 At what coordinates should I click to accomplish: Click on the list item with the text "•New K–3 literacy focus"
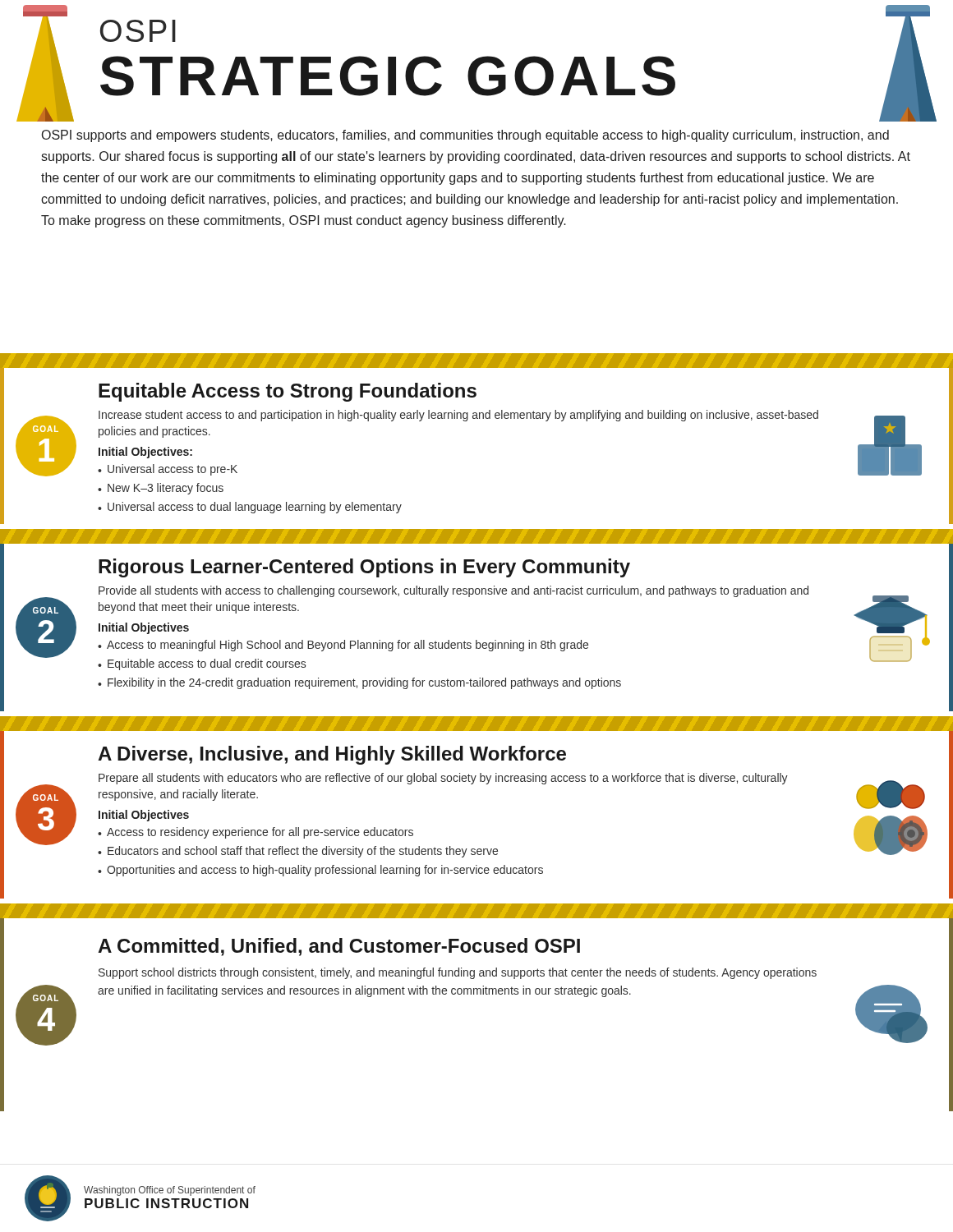[161, 489]
